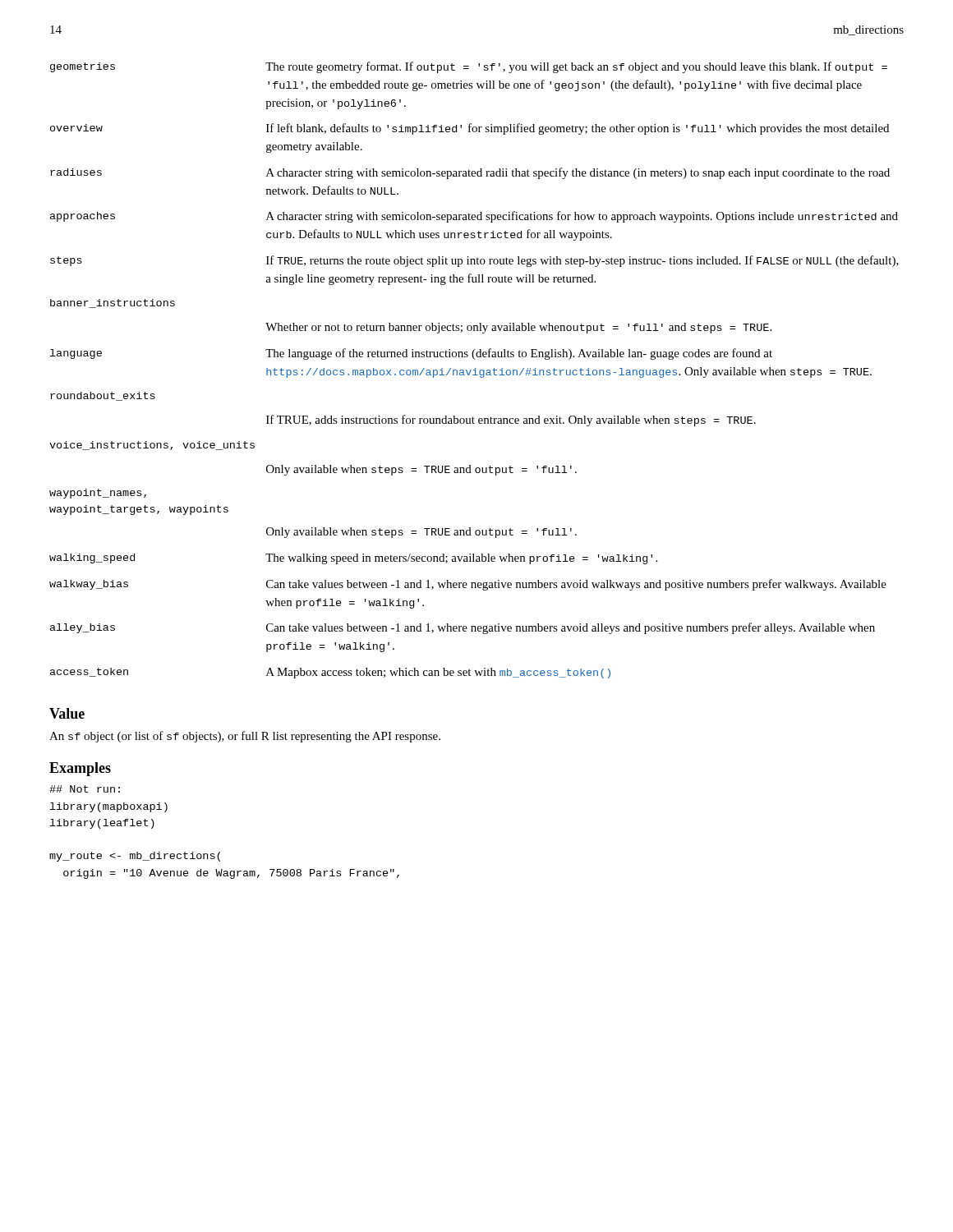This screenshot has height=1232, width=953.
Task: Locate the block of text that opens with "walkway_bias Can take values between -1 and 1,"
Action: click(x=476, y=595)
